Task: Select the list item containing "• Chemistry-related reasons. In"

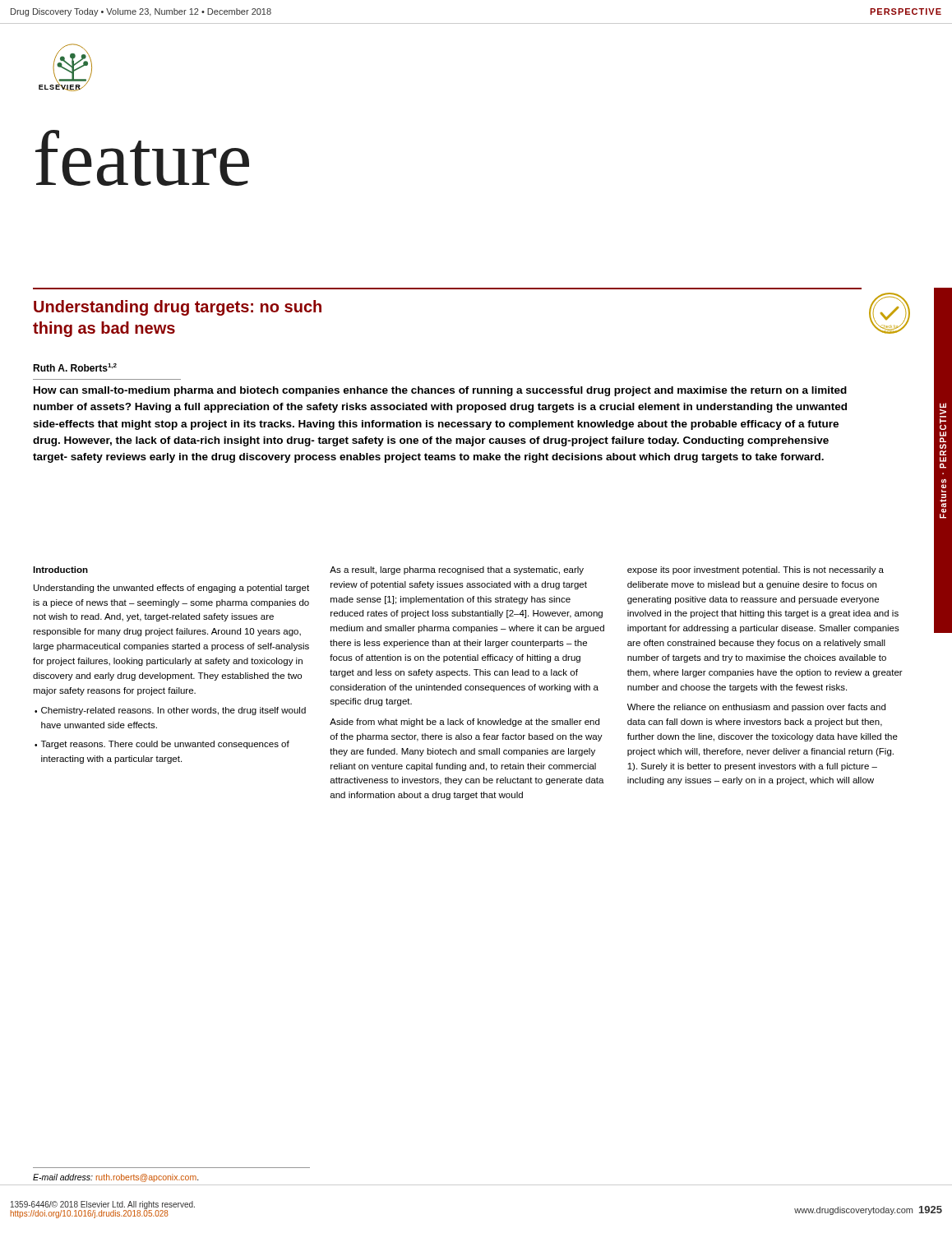Action: click(172, 719)
